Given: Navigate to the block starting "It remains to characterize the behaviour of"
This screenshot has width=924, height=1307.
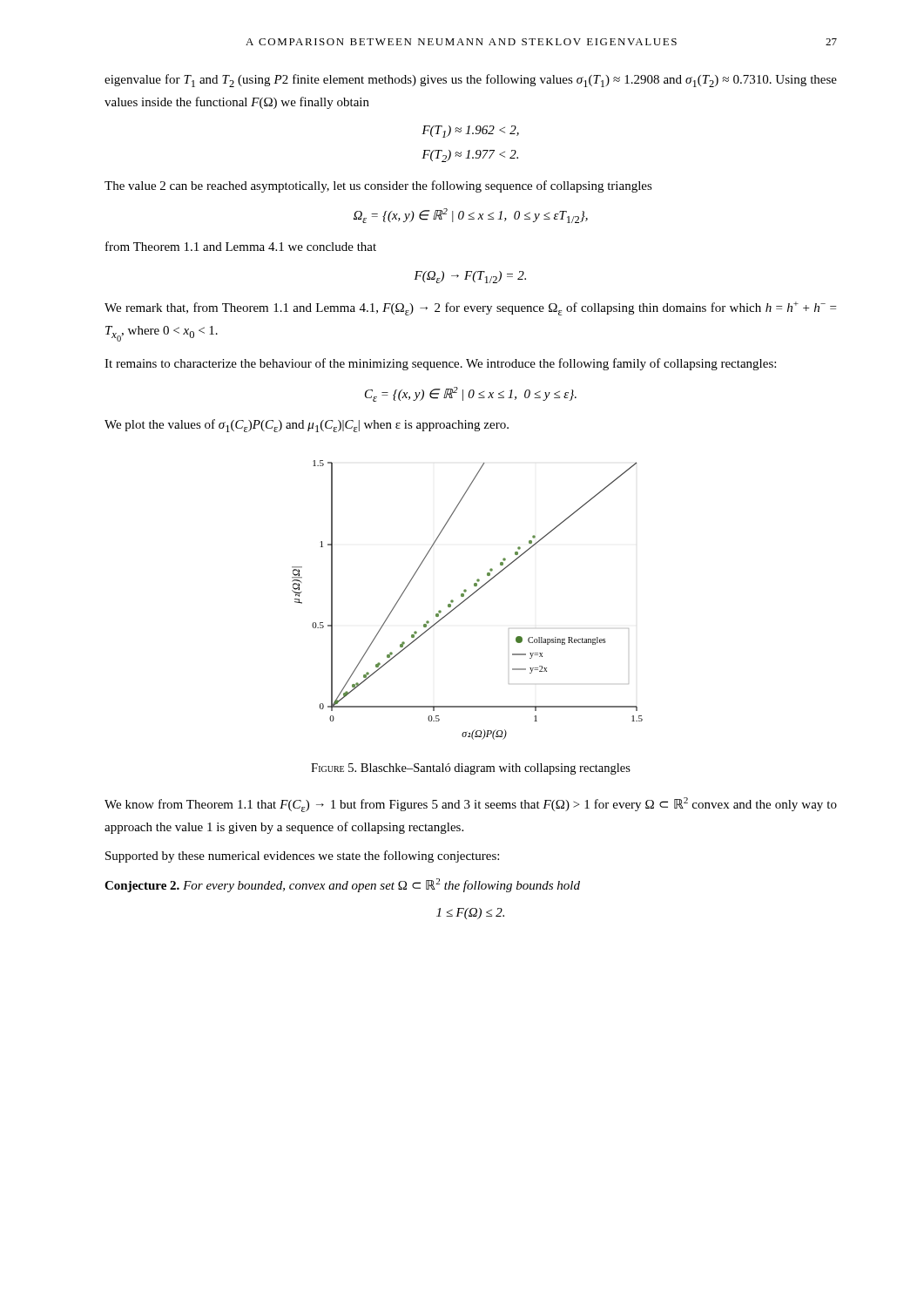Looking at the screenshot, I should point(441,363).
